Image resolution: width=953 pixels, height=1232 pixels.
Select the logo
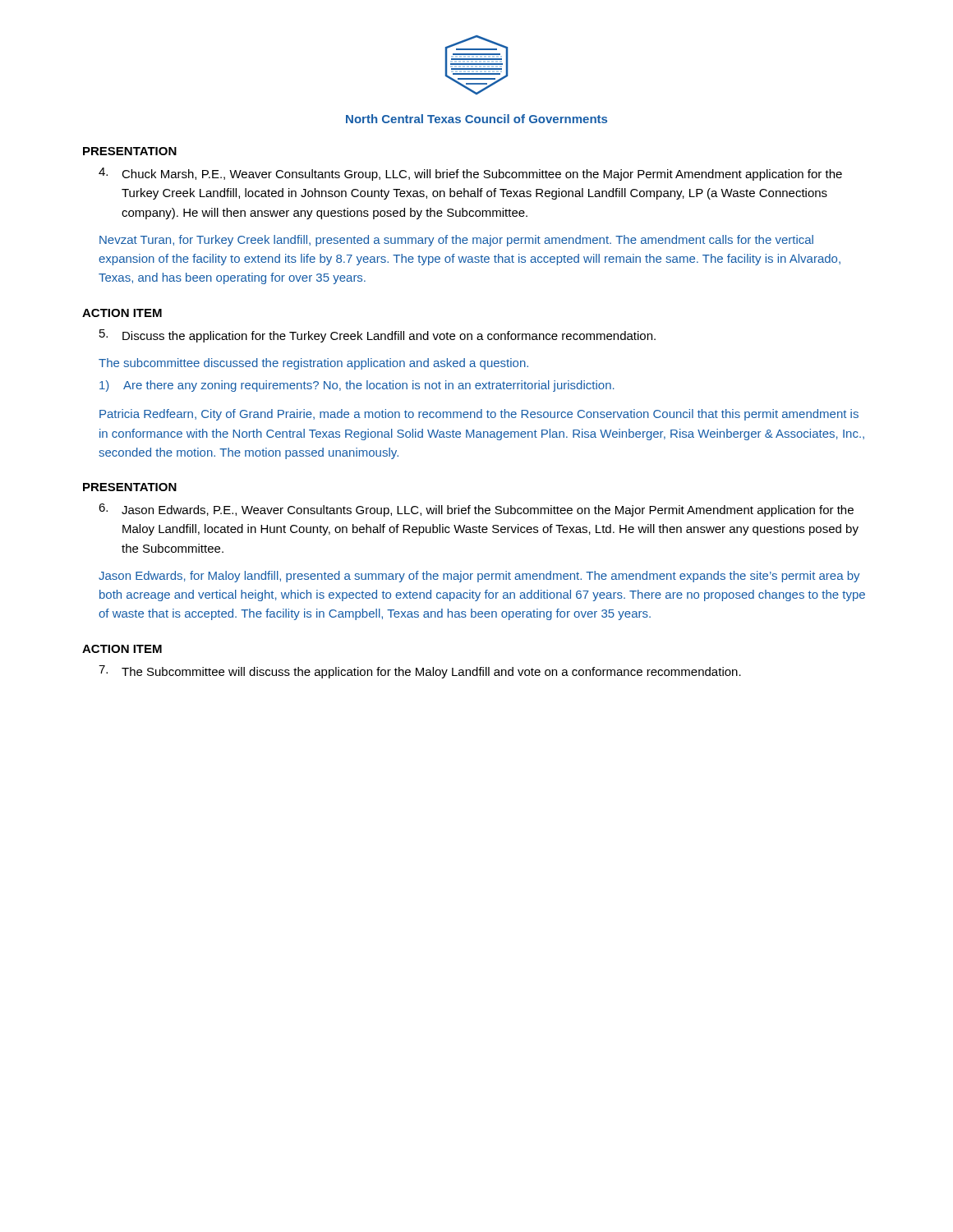[x=476, y=65]
